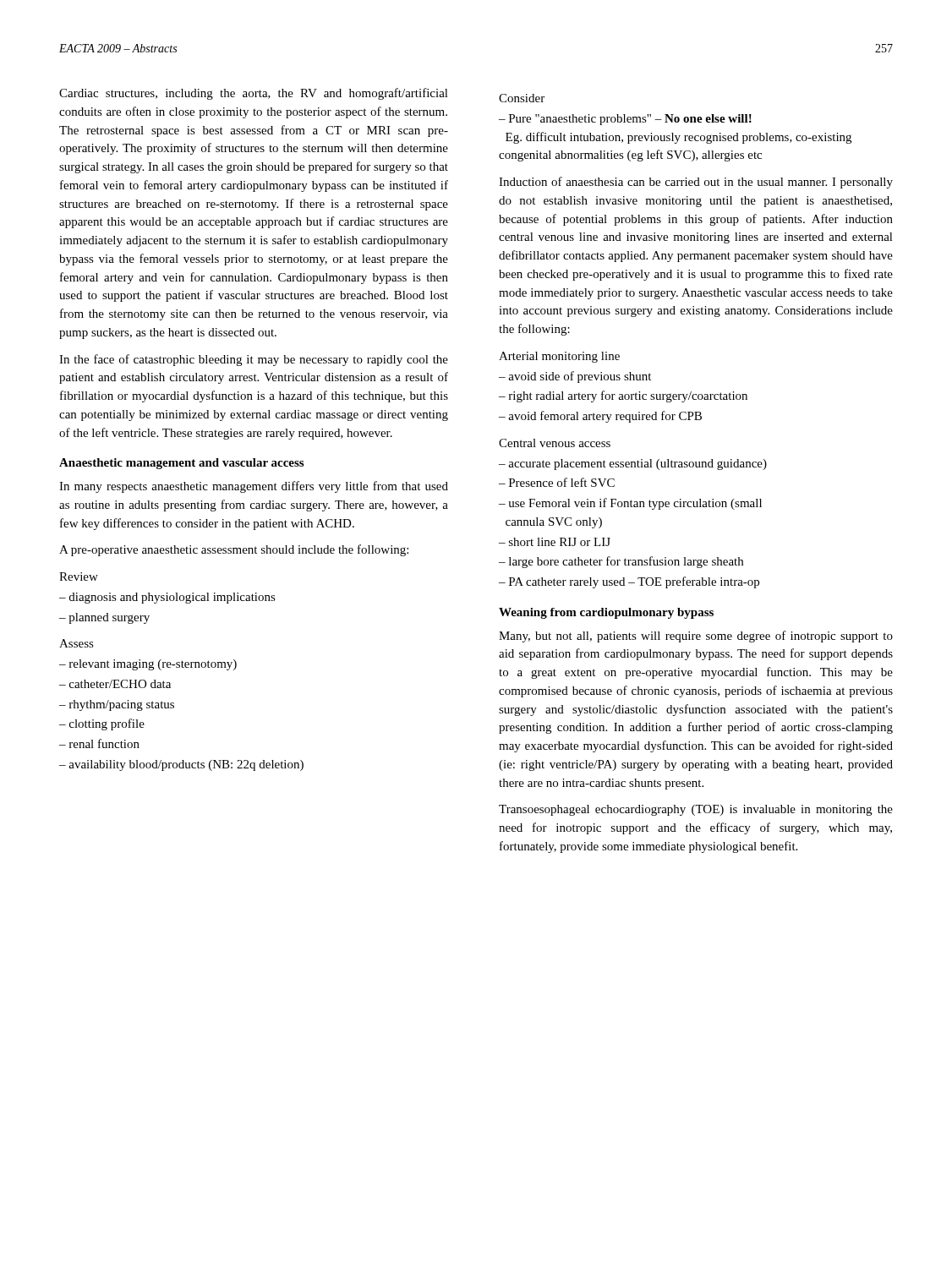Image resolution: width=952 pixels, height=1268 pixels.
Task: Select the element starting "– avoid side of"
Action: (575, 376)
